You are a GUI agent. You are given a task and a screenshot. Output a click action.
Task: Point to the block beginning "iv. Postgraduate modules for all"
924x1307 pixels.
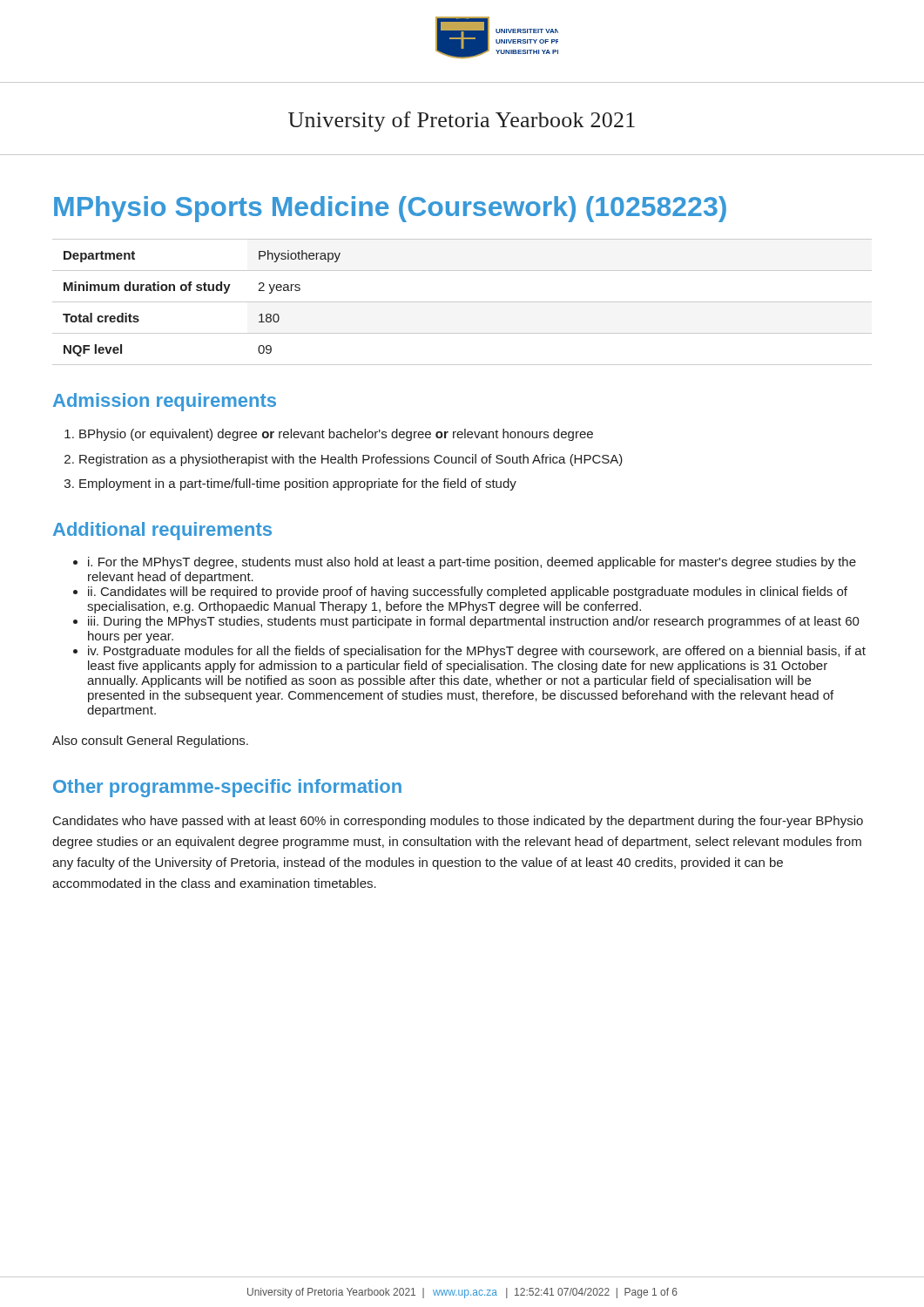tap(476, 680)
